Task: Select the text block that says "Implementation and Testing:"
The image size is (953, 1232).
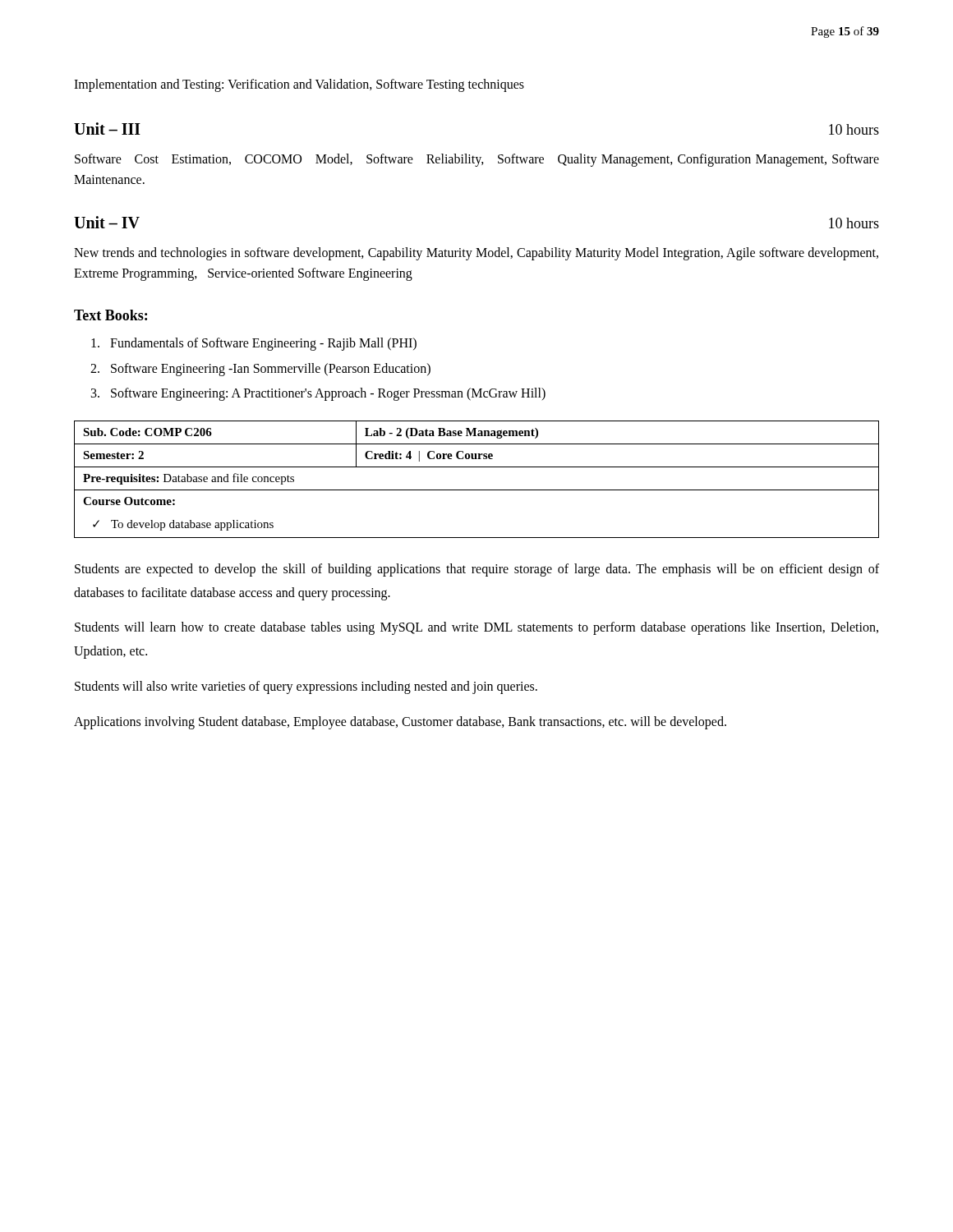Action: (299, 84)
